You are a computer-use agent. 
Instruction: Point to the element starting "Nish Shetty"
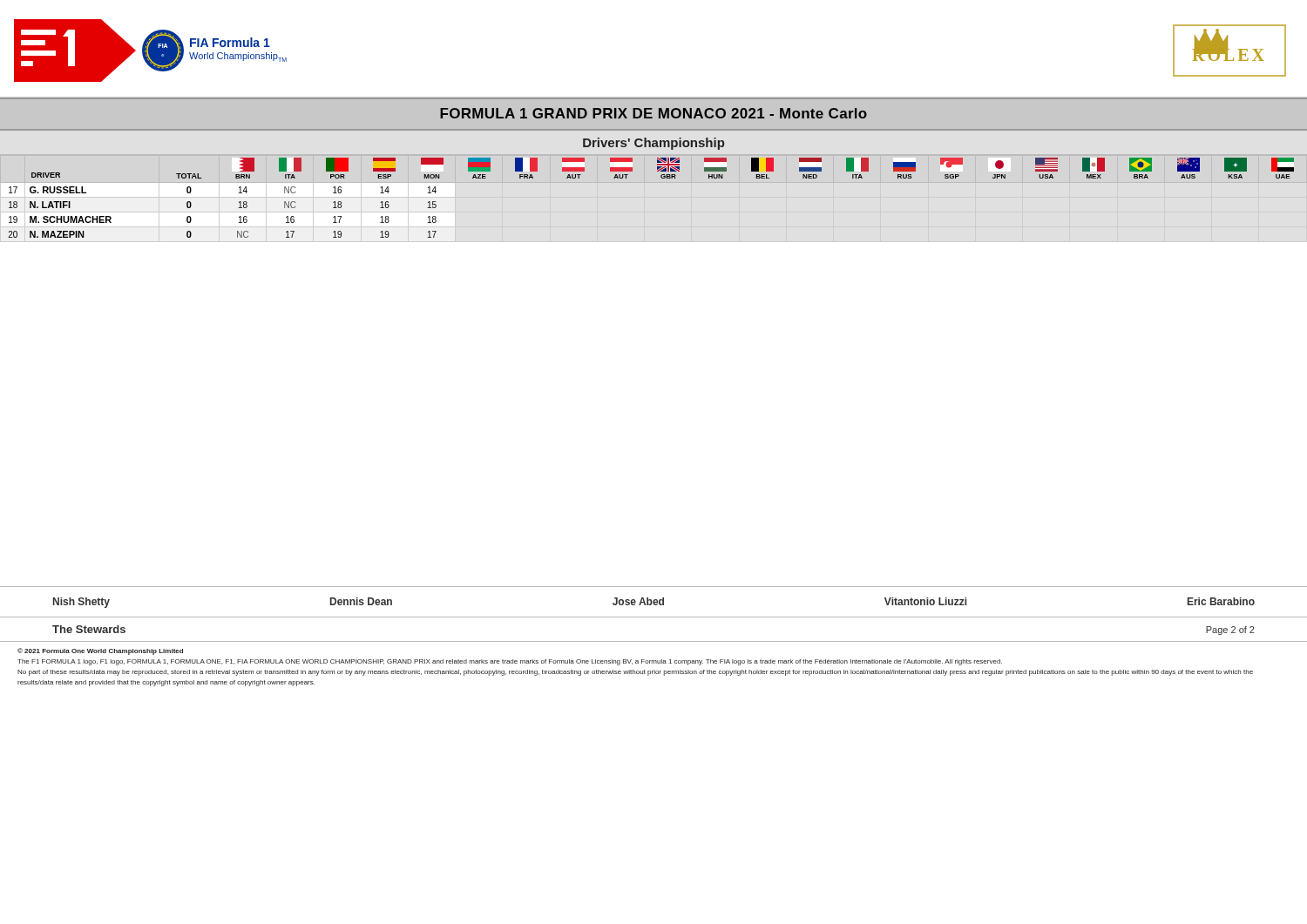[x=81, y=602]
